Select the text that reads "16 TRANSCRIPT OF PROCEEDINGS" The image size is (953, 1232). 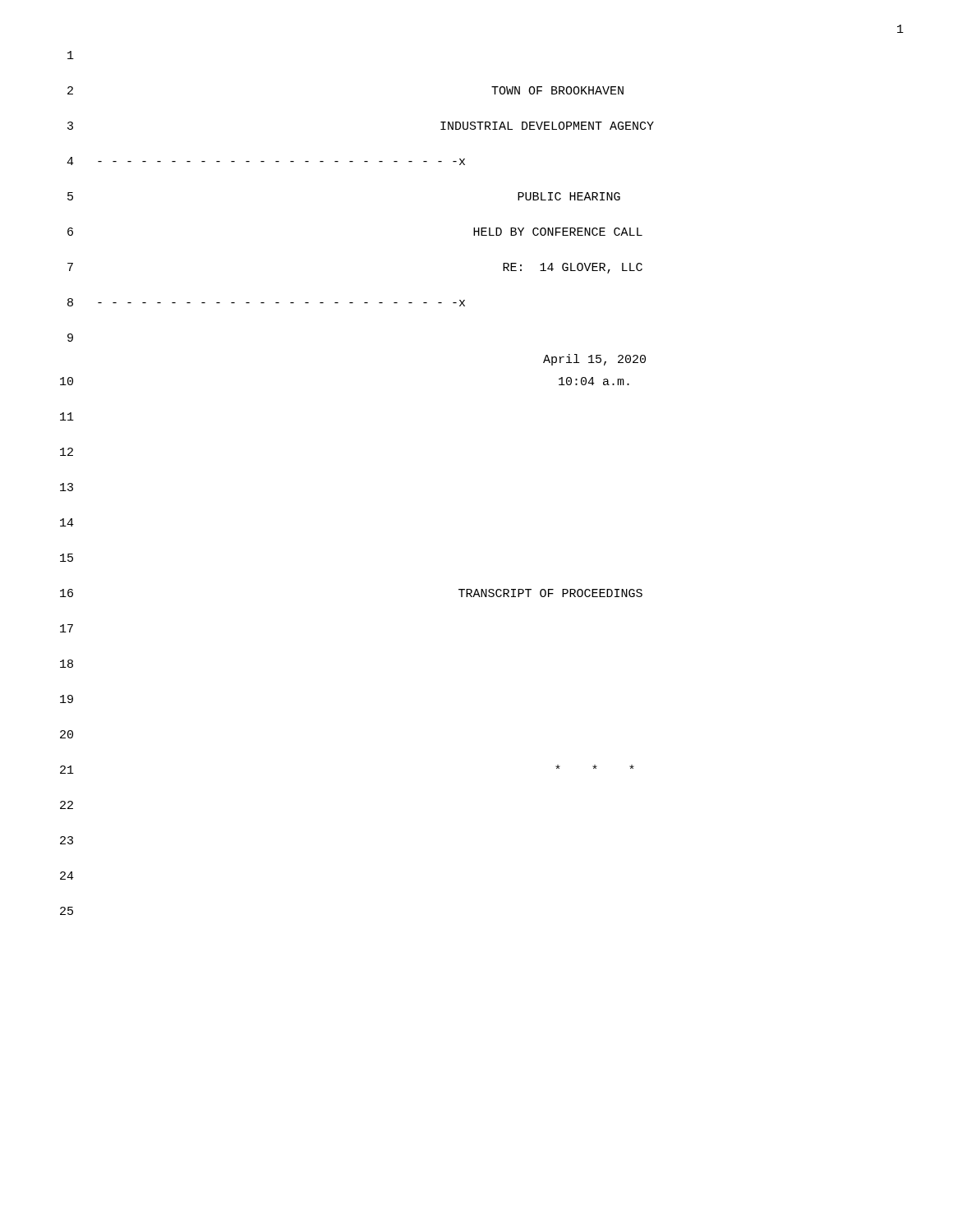(x=476, y=594)
